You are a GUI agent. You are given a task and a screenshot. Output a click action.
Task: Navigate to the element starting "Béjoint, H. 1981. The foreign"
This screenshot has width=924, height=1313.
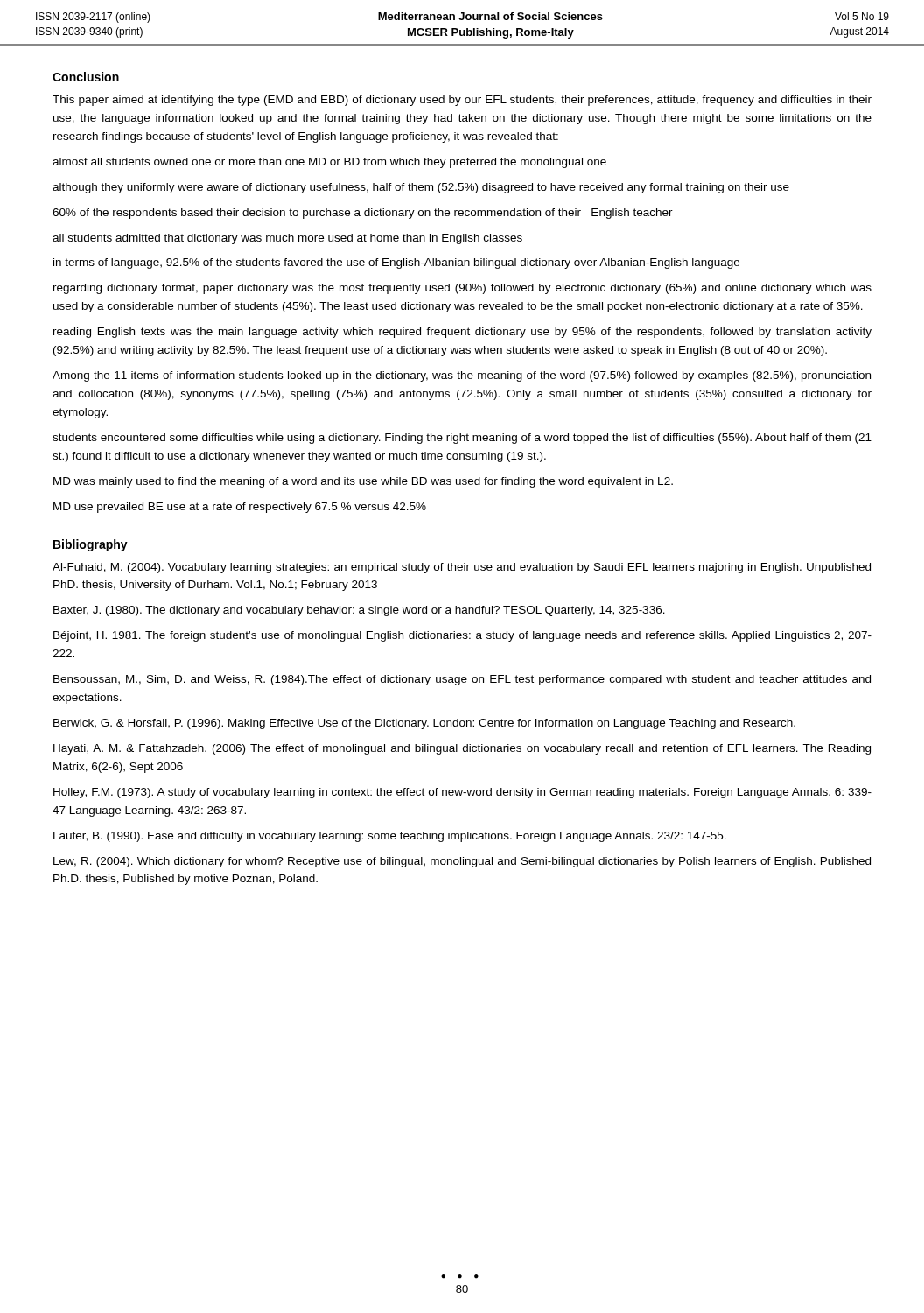point(462,644)
